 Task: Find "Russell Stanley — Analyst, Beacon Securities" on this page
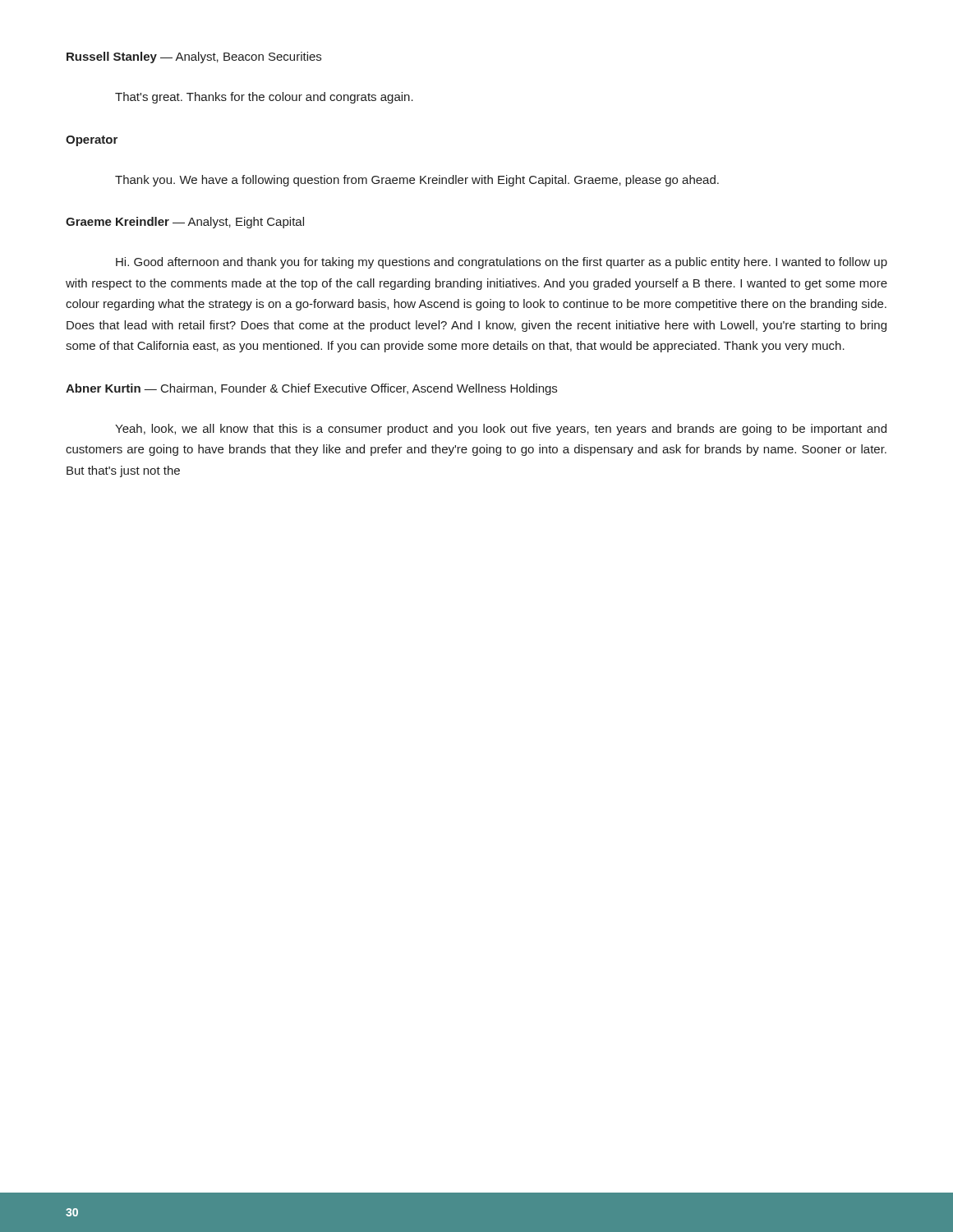(x=194, y=56)
